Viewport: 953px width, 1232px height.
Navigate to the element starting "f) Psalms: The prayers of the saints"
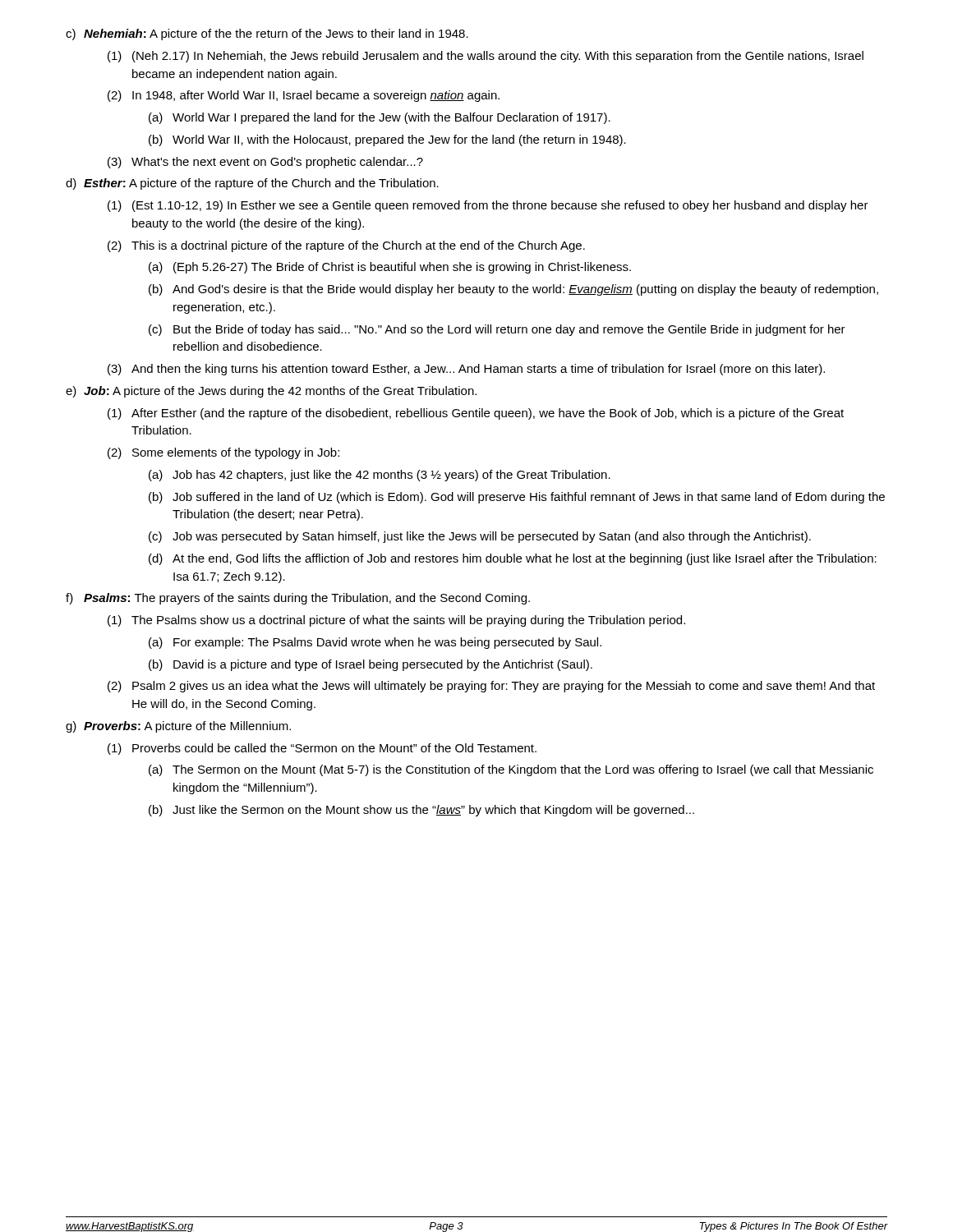[x=476, y=598]
